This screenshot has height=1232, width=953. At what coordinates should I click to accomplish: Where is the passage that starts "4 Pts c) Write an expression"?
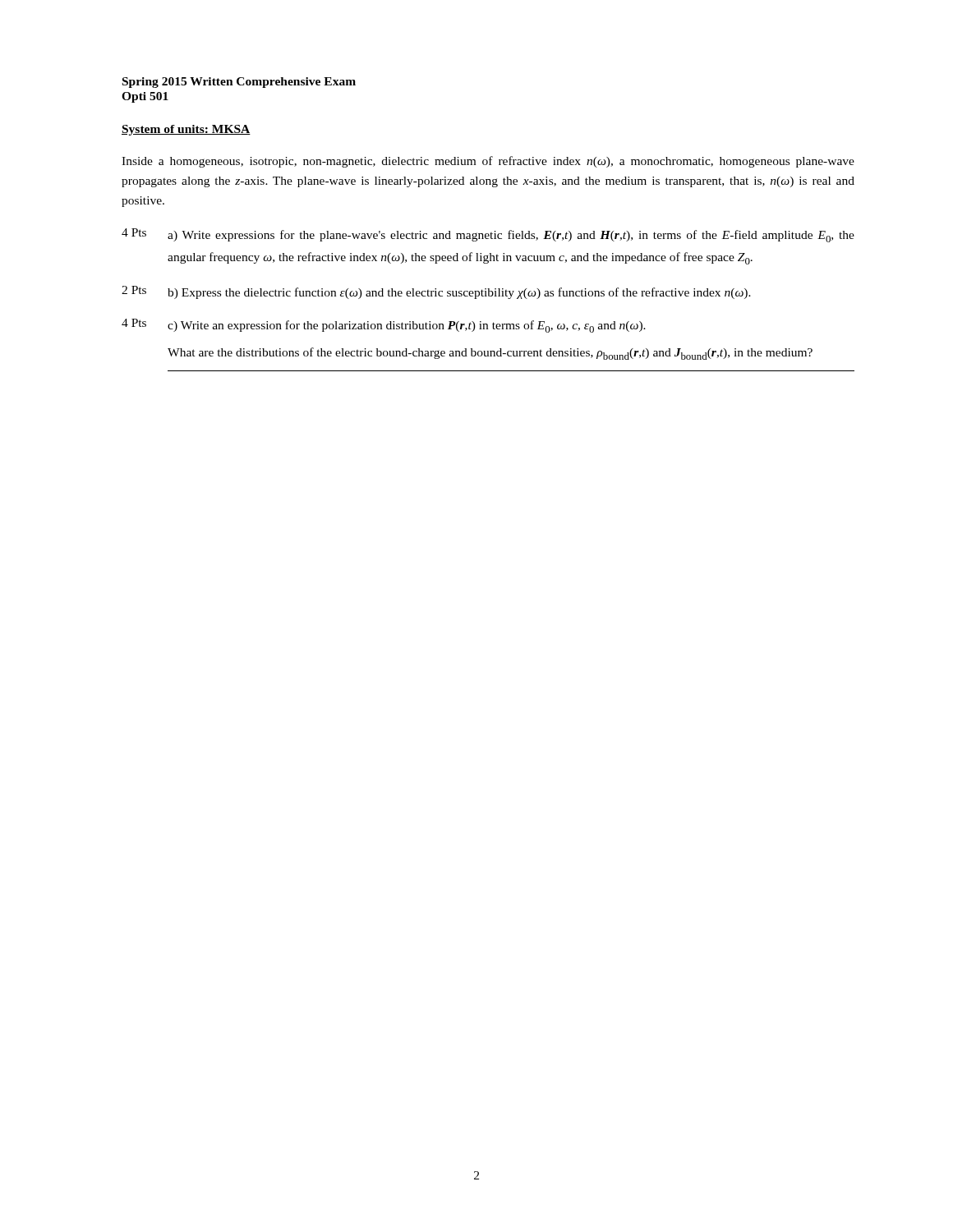tap(488, 343)
